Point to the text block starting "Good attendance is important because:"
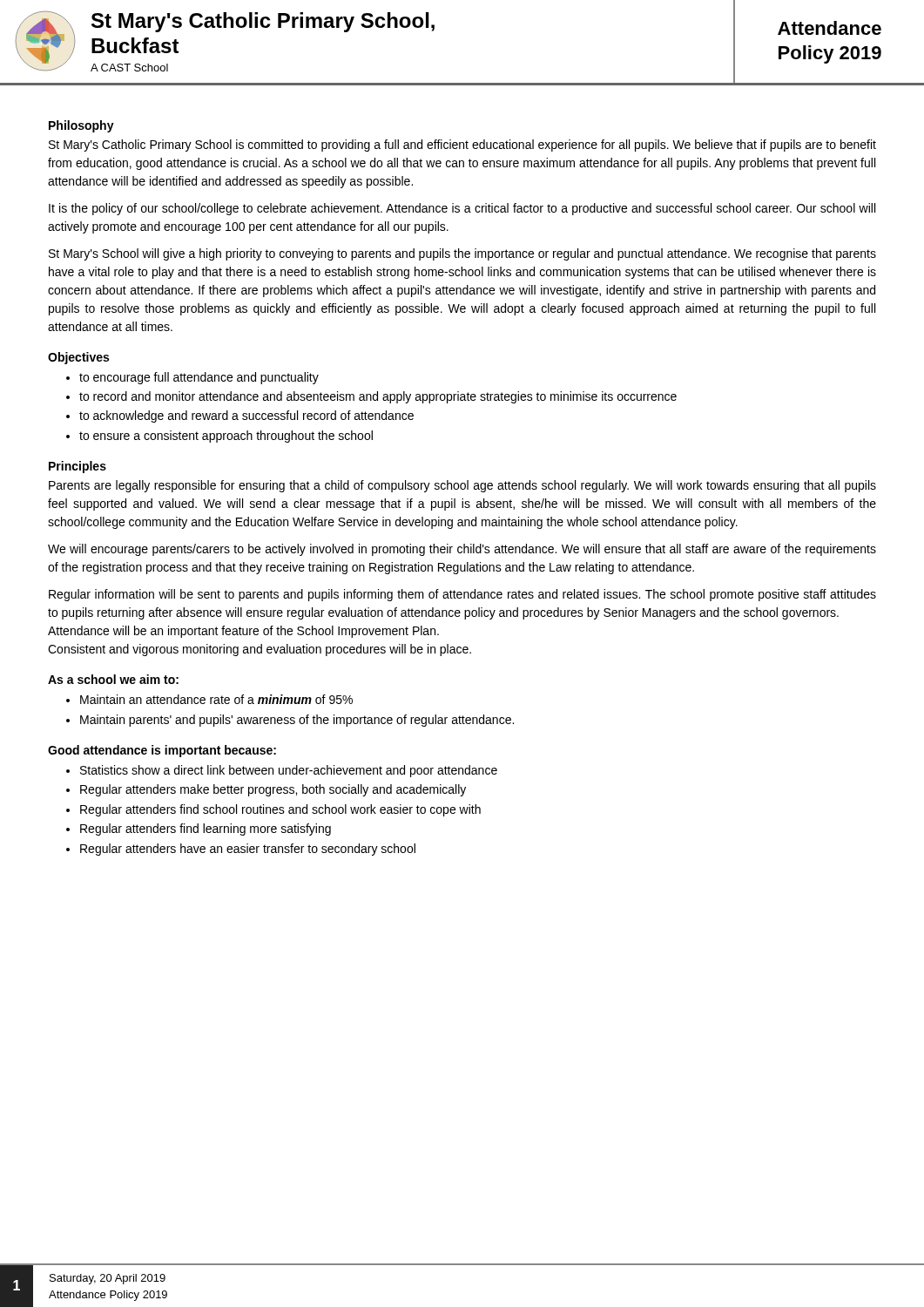The height and width of the screenshot is (1307, 924). tap(162, 750)
